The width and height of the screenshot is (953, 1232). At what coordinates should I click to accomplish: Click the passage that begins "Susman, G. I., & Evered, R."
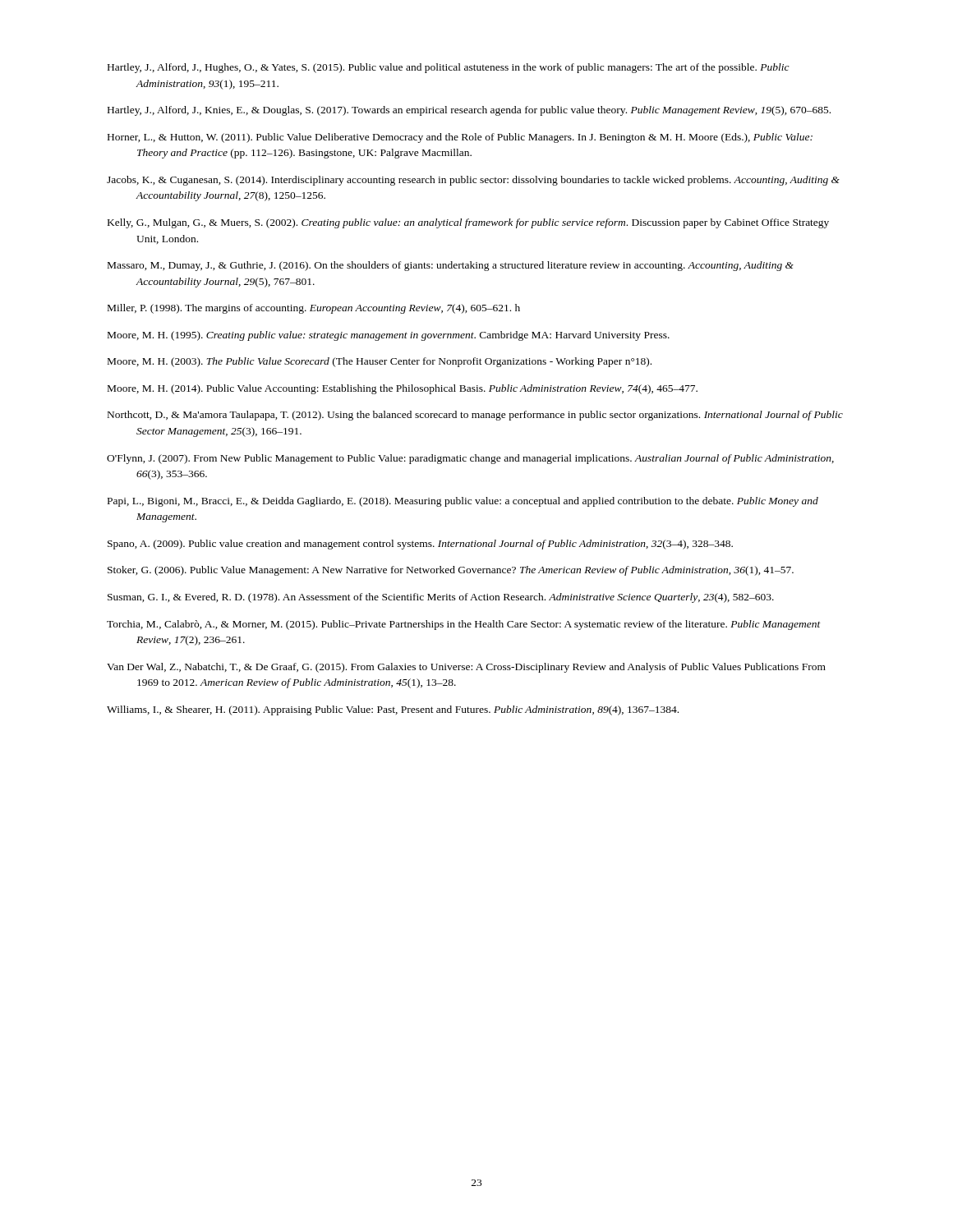[x=441, y=597]
